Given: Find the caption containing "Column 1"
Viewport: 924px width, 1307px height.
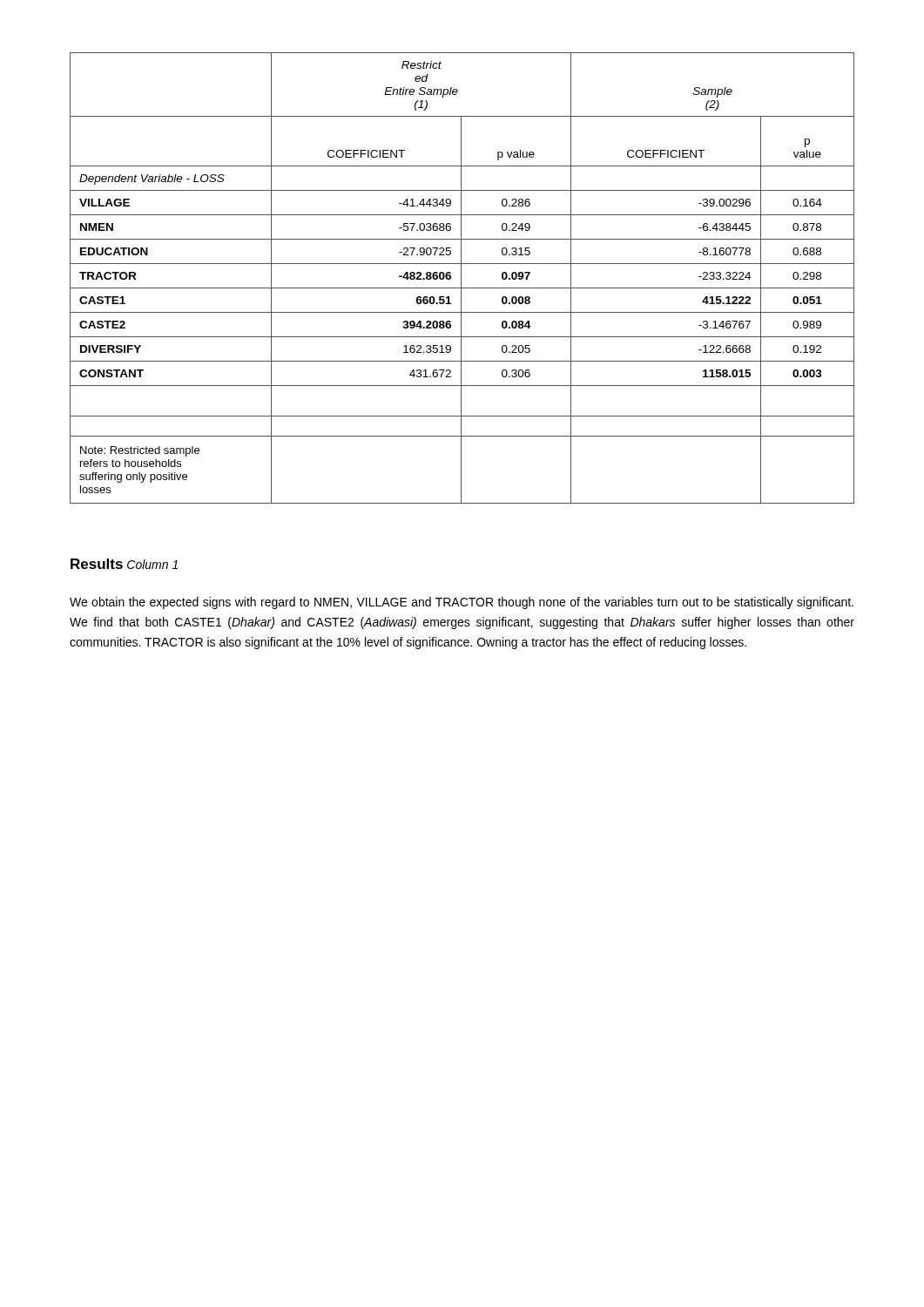Looking at the screenshot, I should (153, 565).
